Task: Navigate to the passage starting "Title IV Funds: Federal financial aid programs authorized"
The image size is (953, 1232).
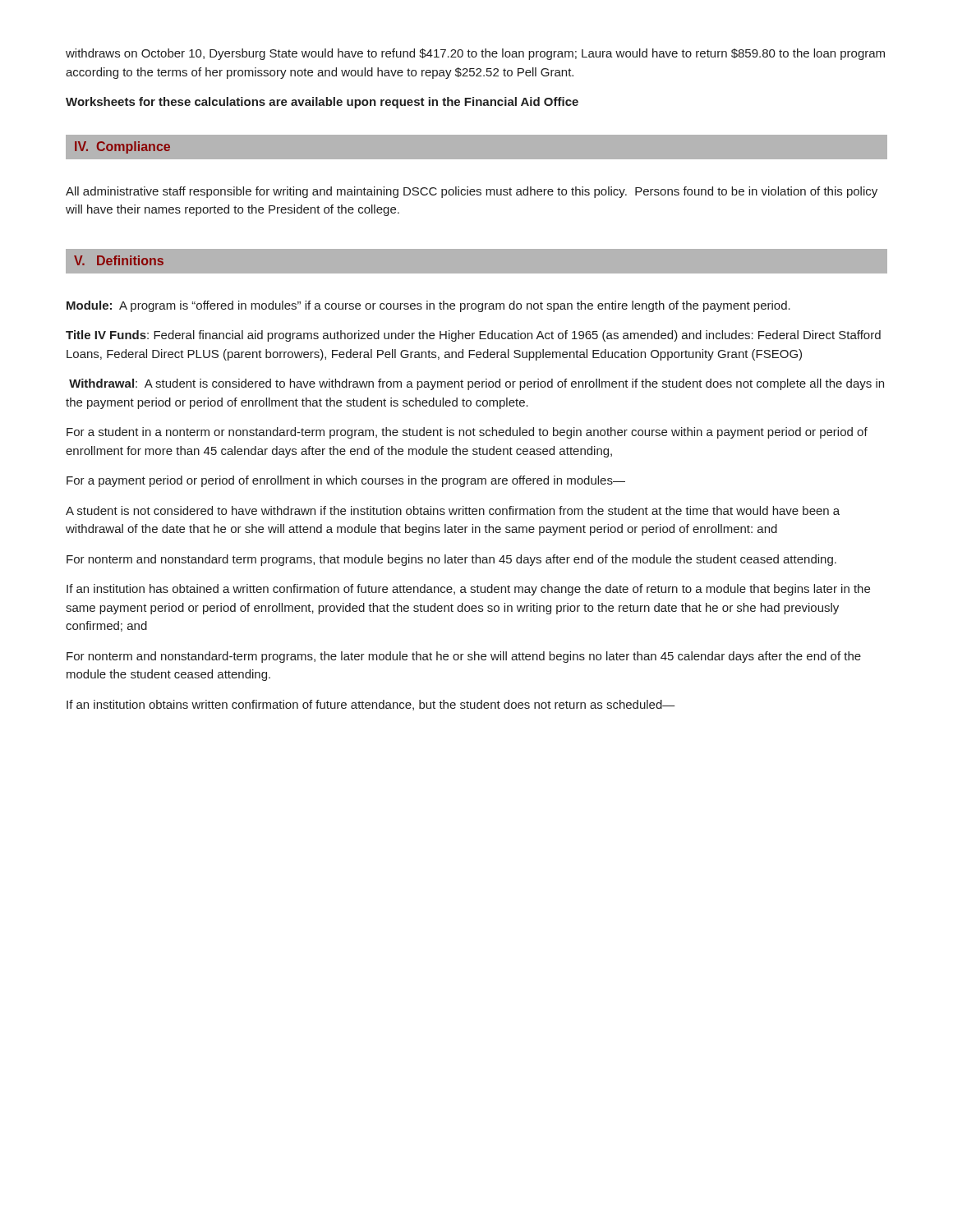Action: [x=473, y=344]
